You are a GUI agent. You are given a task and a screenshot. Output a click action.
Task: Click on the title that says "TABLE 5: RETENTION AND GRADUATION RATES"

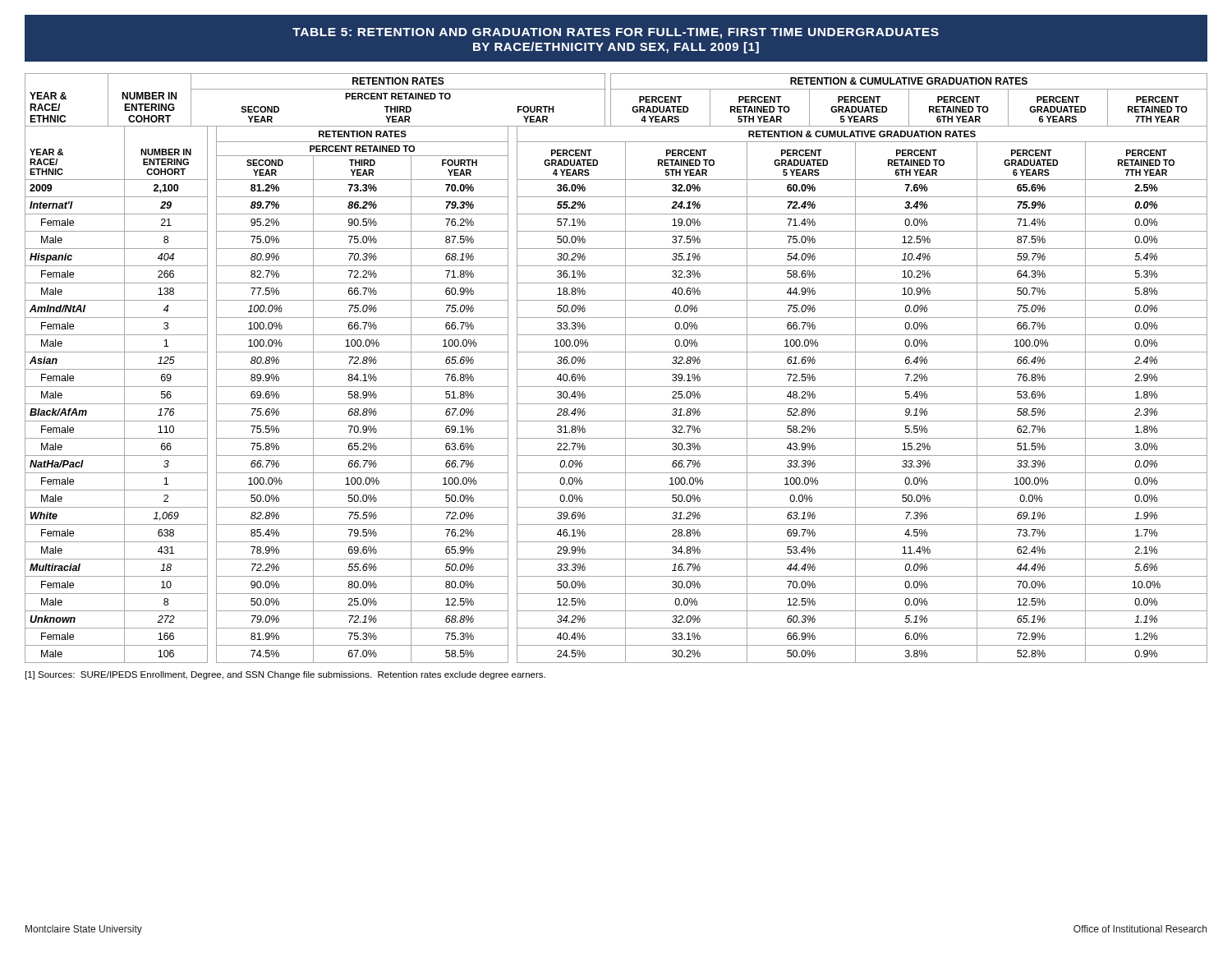616,39
